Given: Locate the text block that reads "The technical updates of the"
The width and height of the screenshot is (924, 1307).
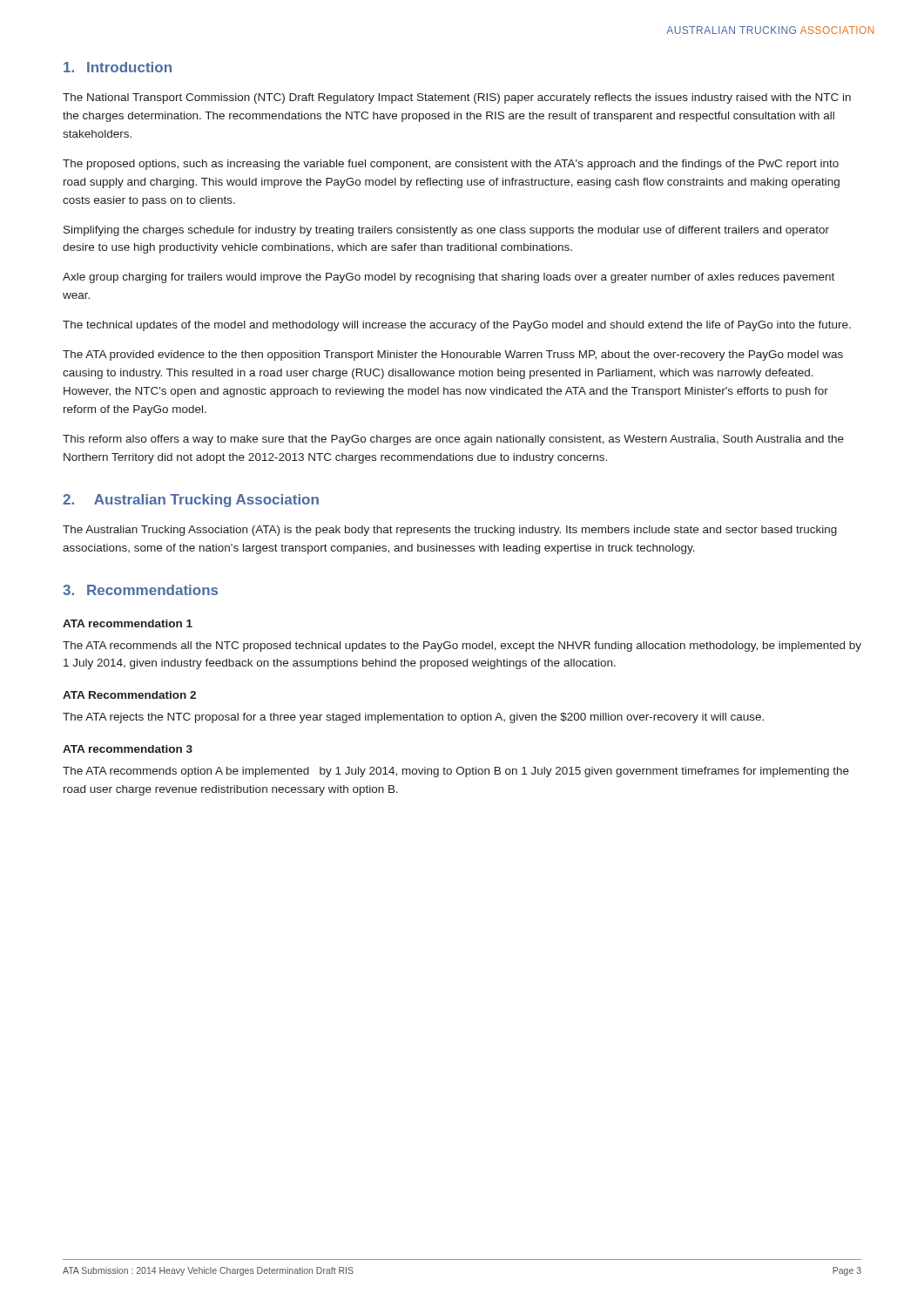Looking at the screenshot, I should [457, 325].
